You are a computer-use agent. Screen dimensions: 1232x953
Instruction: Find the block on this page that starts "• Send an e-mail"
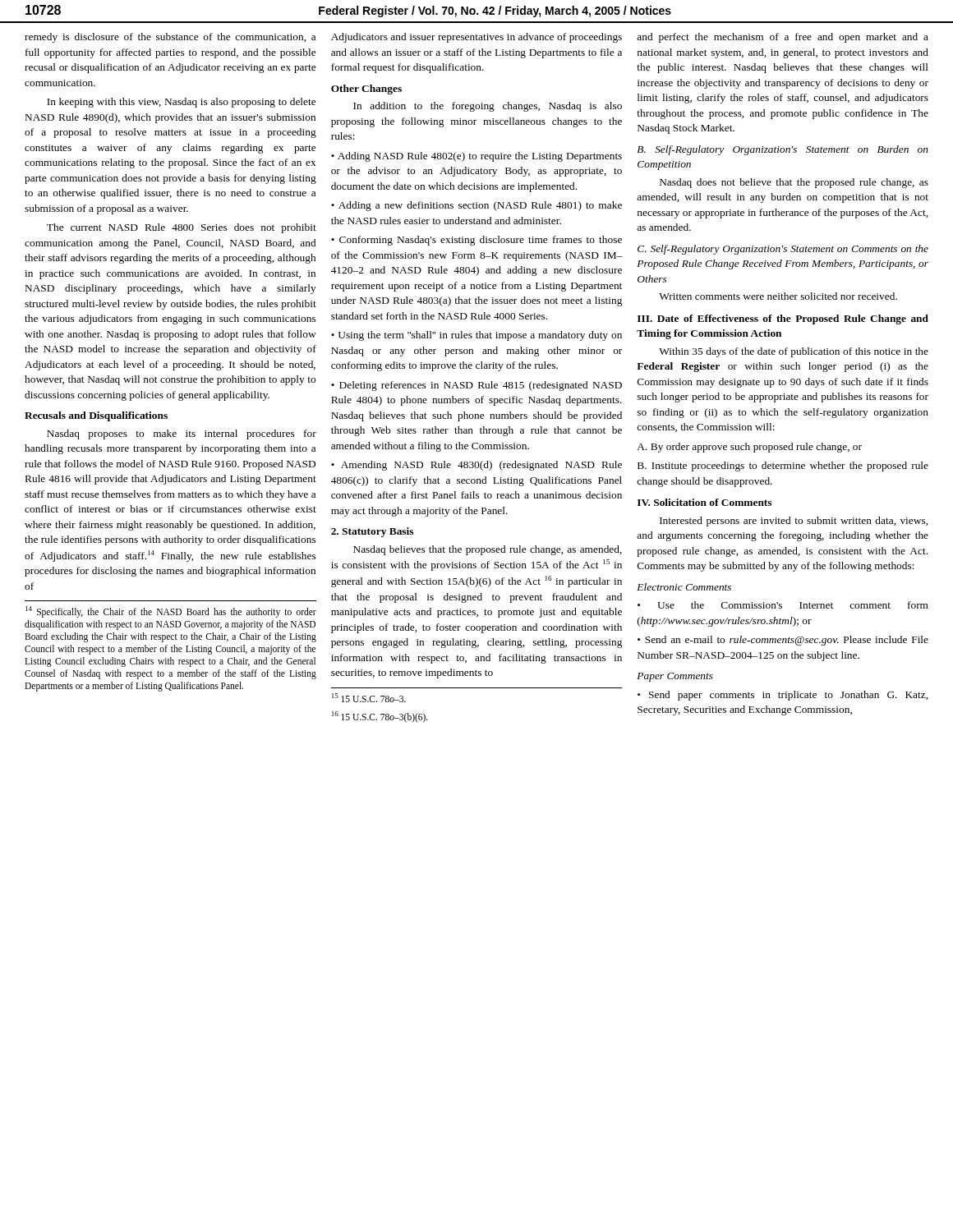tap(783, 648)
